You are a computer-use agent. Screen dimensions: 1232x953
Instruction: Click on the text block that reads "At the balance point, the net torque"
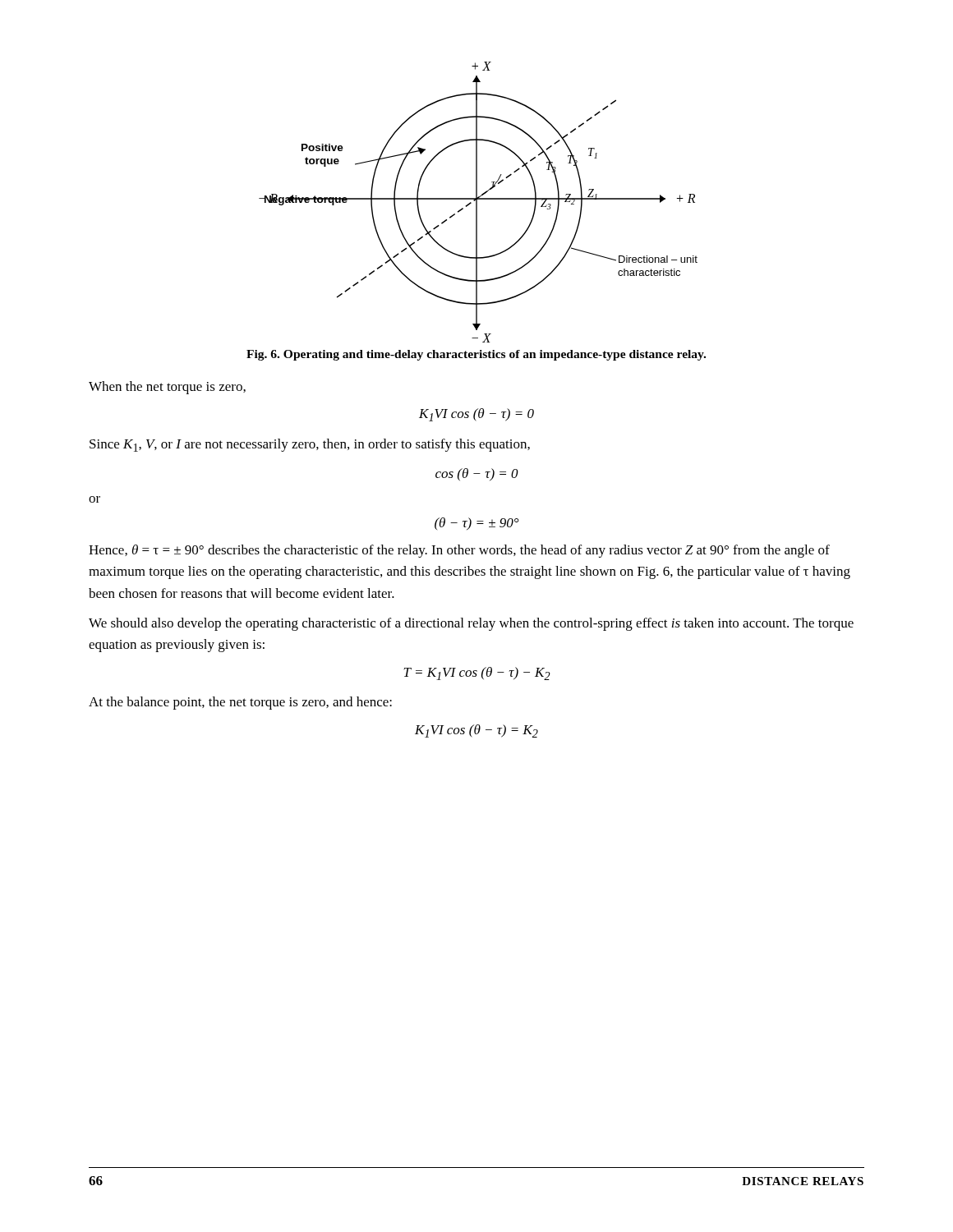click(x=241, y=702)
